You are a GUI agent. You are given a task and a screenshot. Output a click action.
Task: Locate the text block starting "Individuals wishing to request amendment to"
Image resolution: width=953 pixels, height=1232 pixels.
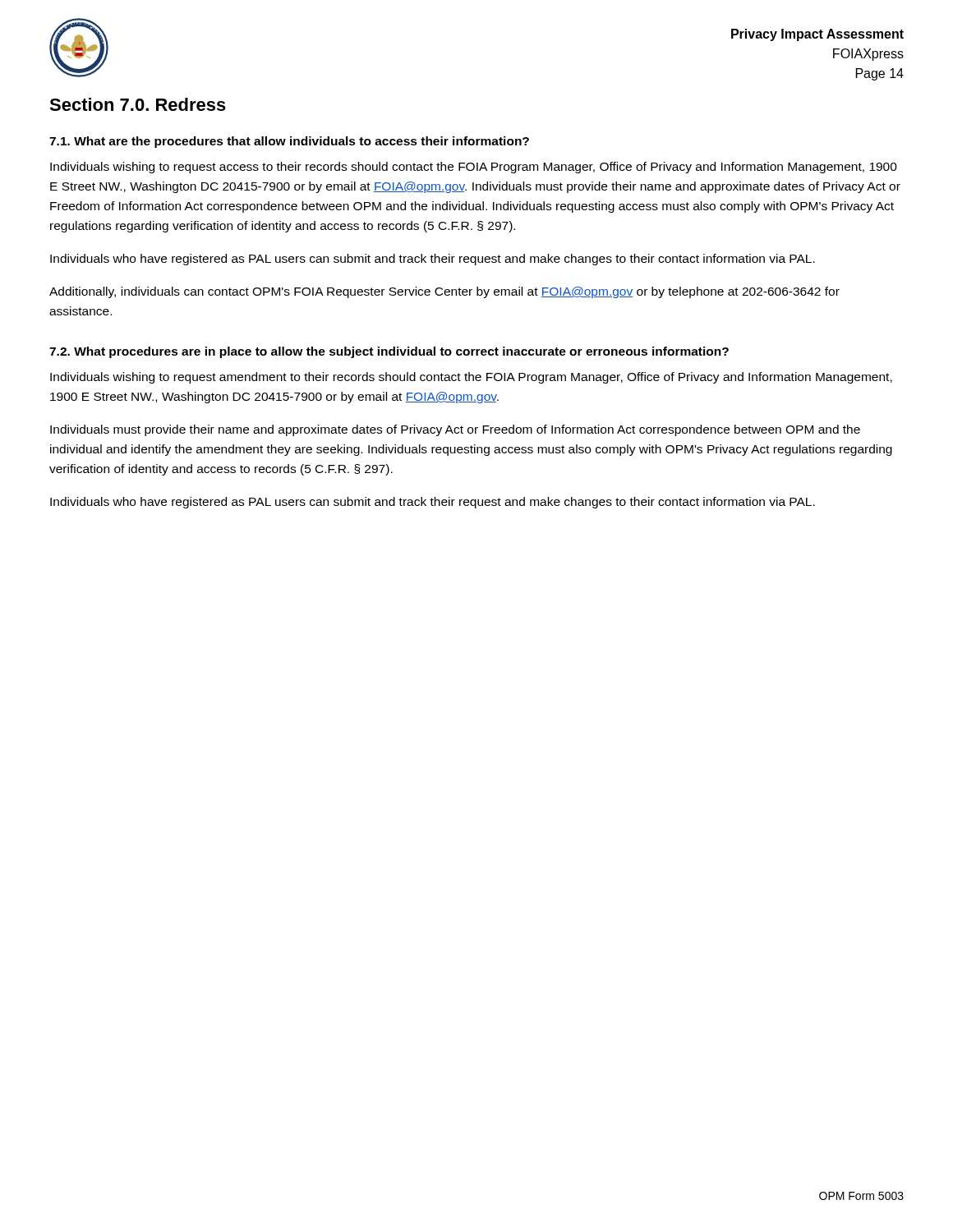point(471,387)
